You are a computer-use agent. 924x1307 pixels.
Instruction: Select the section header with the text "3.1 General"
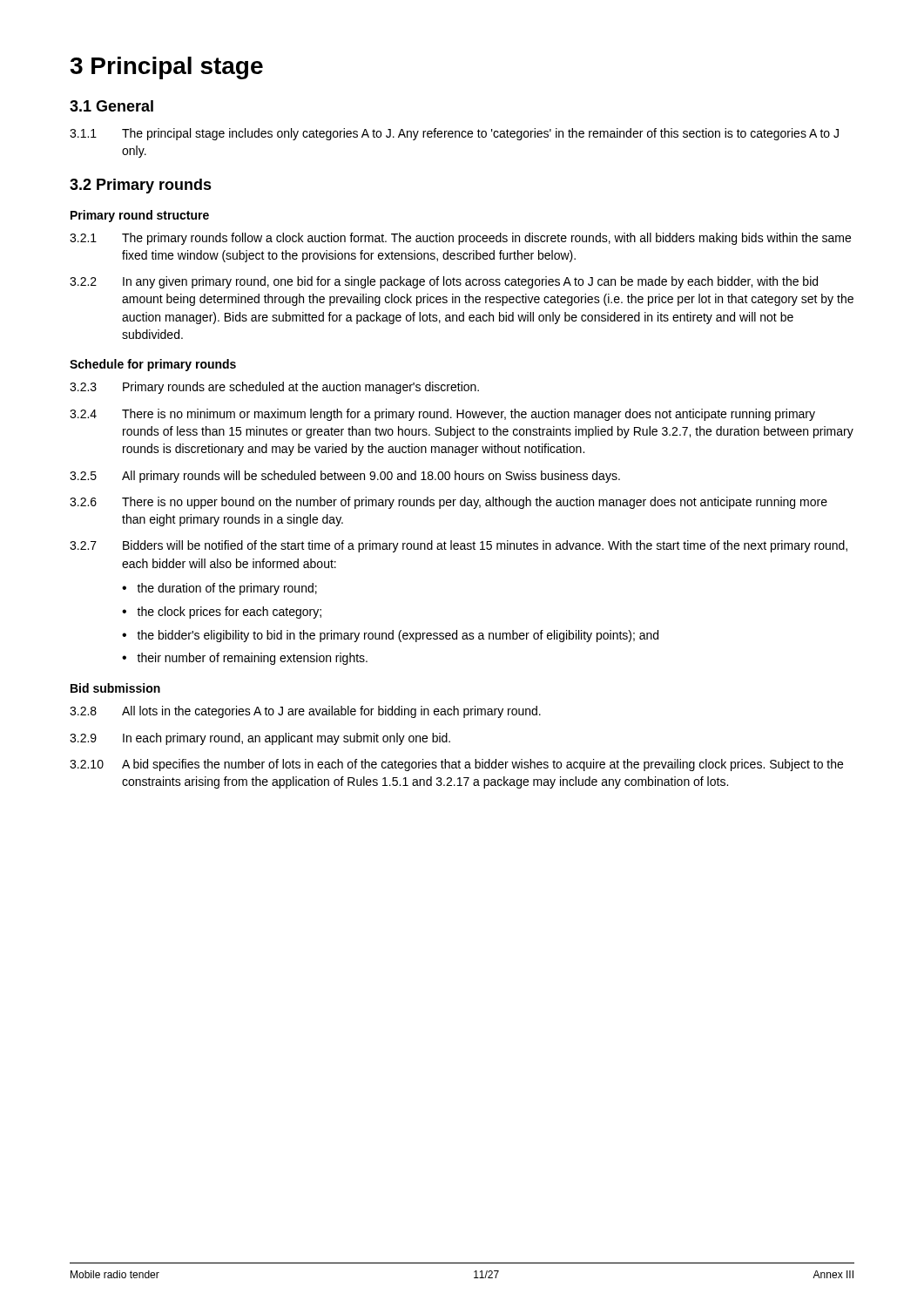111,106
